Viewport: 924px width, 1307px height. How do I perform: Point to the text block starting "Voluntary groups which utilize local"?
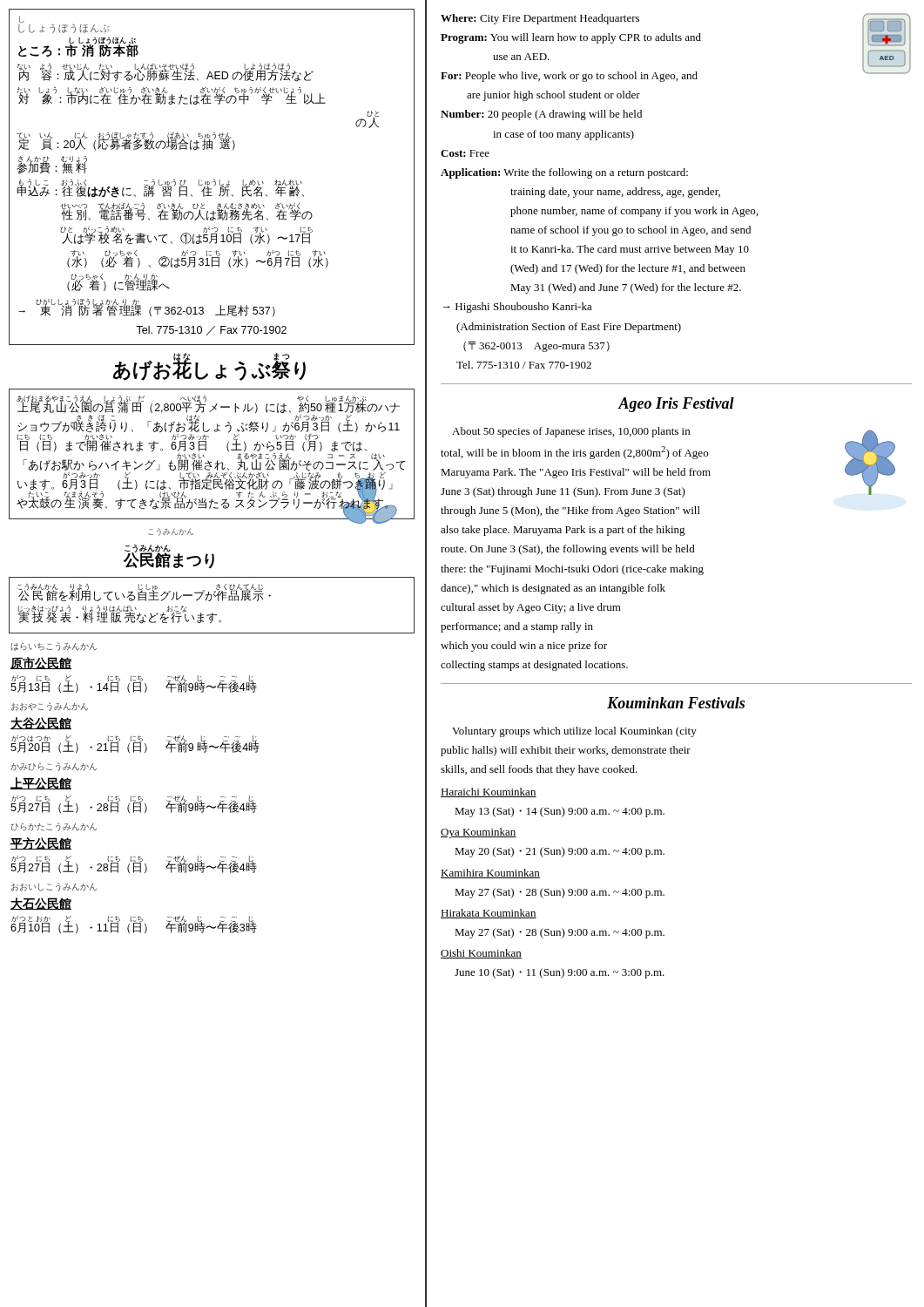(676, 750)
